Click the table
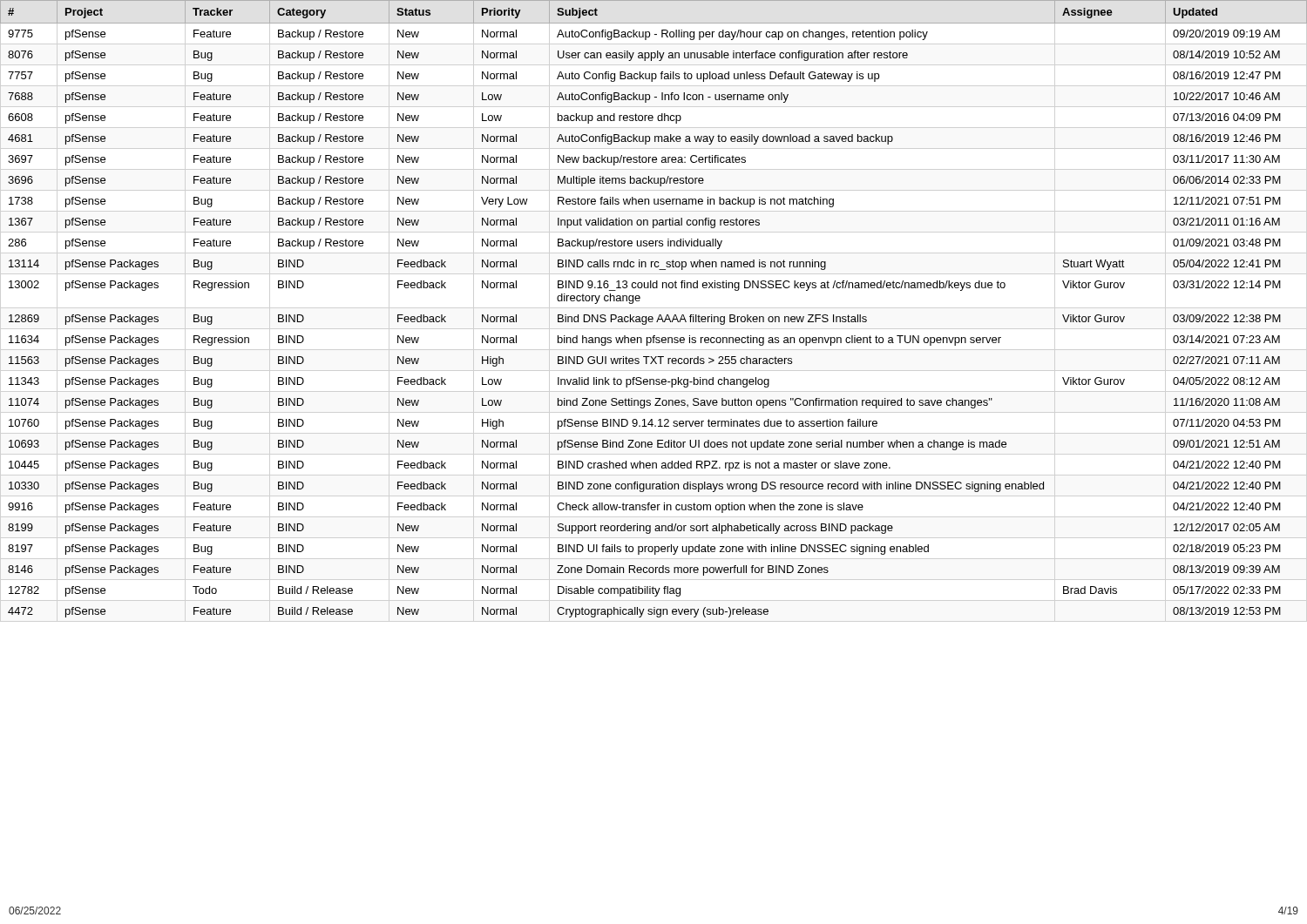The image size is (1307, 924). 654,450
